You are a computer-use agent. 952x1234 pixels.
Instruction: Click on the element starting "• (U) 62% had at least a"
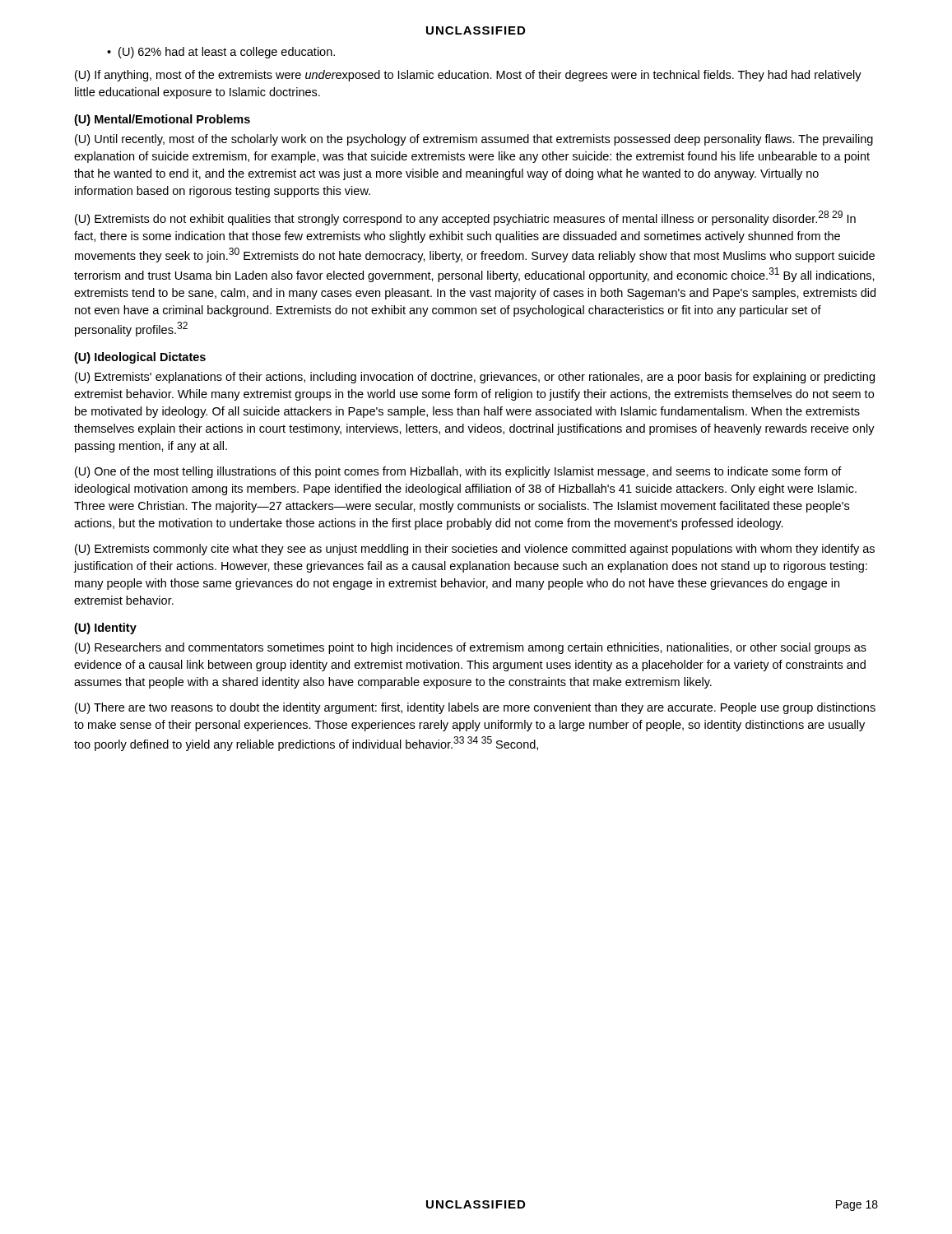click(x=221, y=52)
